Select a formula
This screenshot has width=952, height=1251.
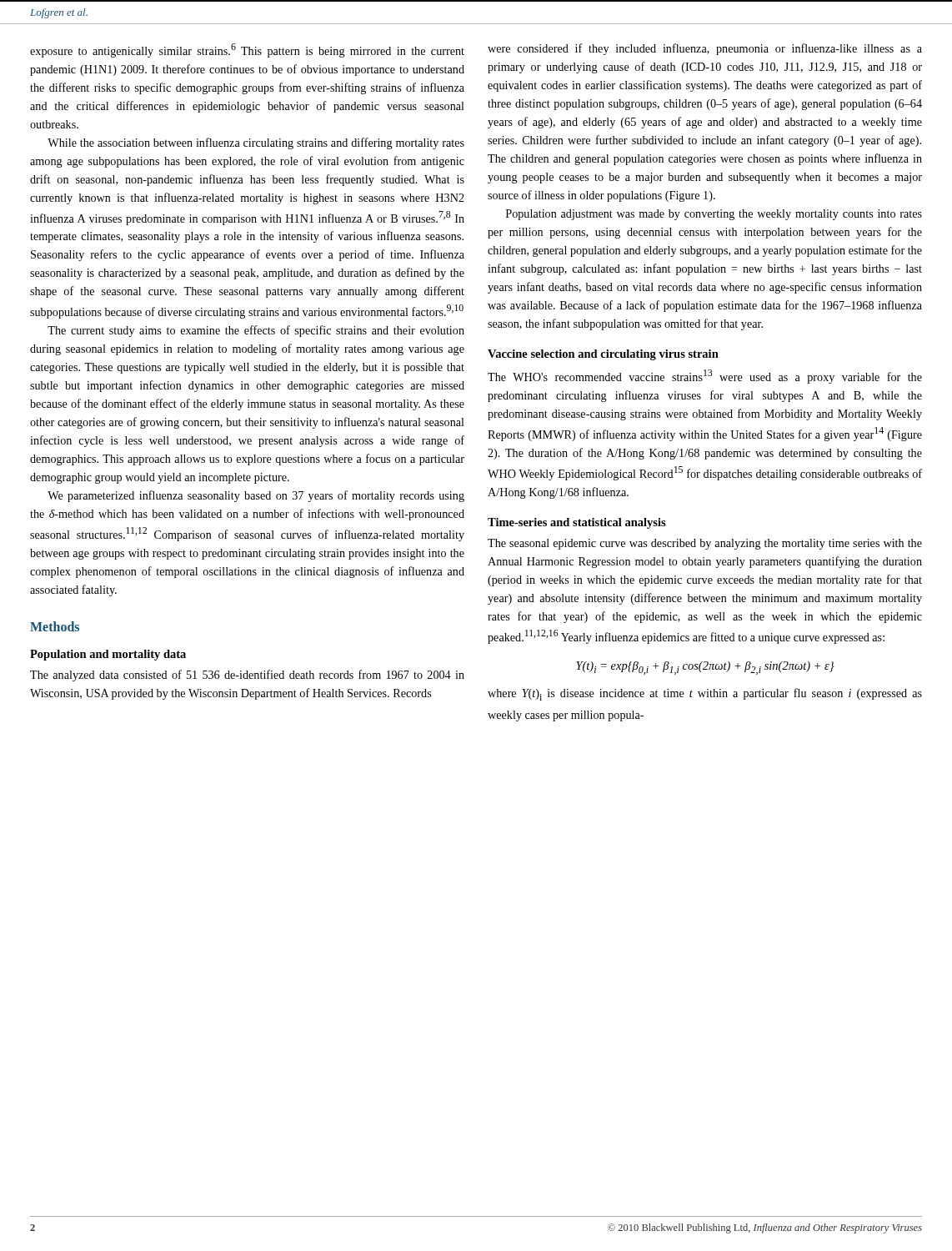705,667
